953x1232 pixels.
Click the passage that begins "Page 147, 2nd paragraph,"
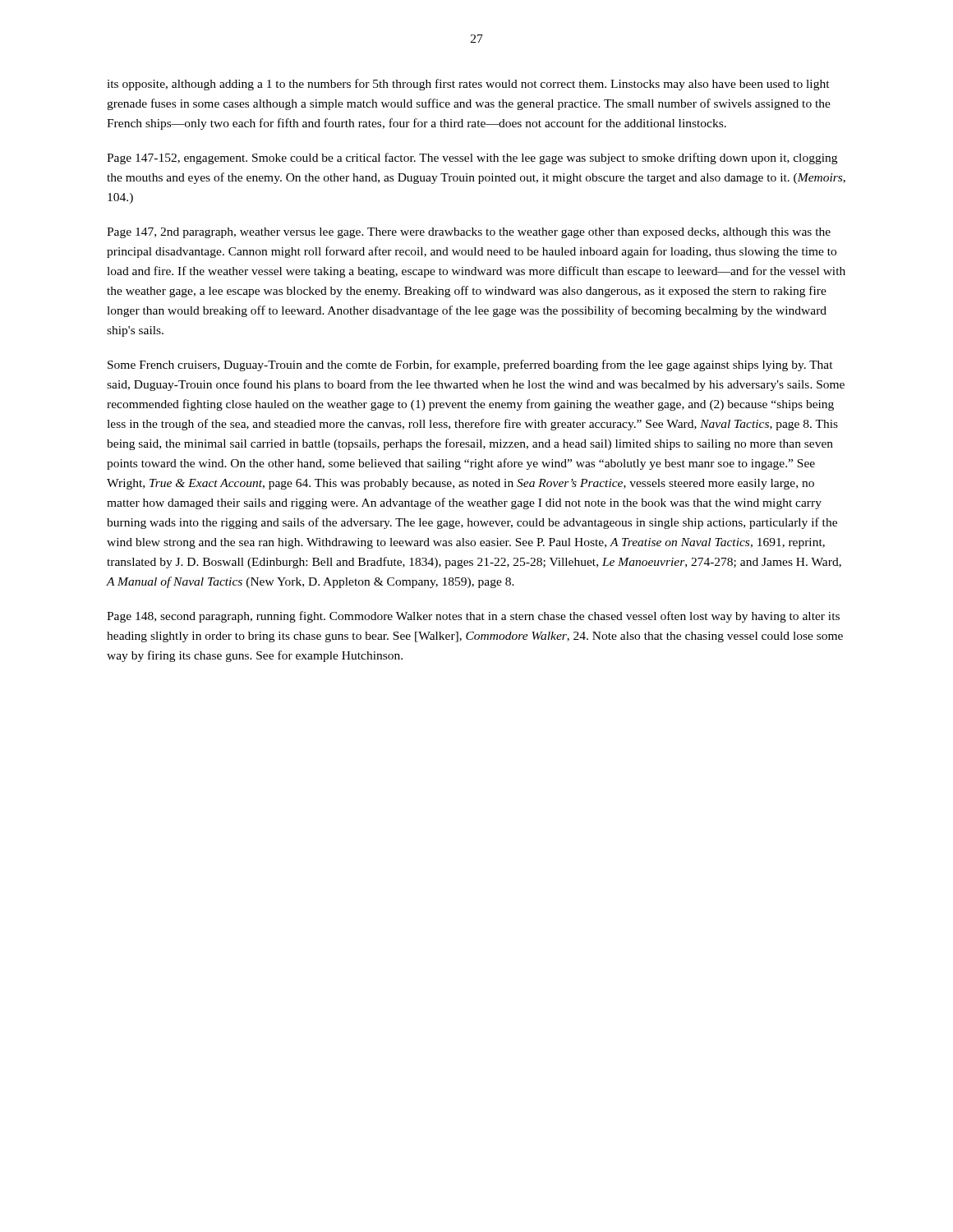(476, 281)
